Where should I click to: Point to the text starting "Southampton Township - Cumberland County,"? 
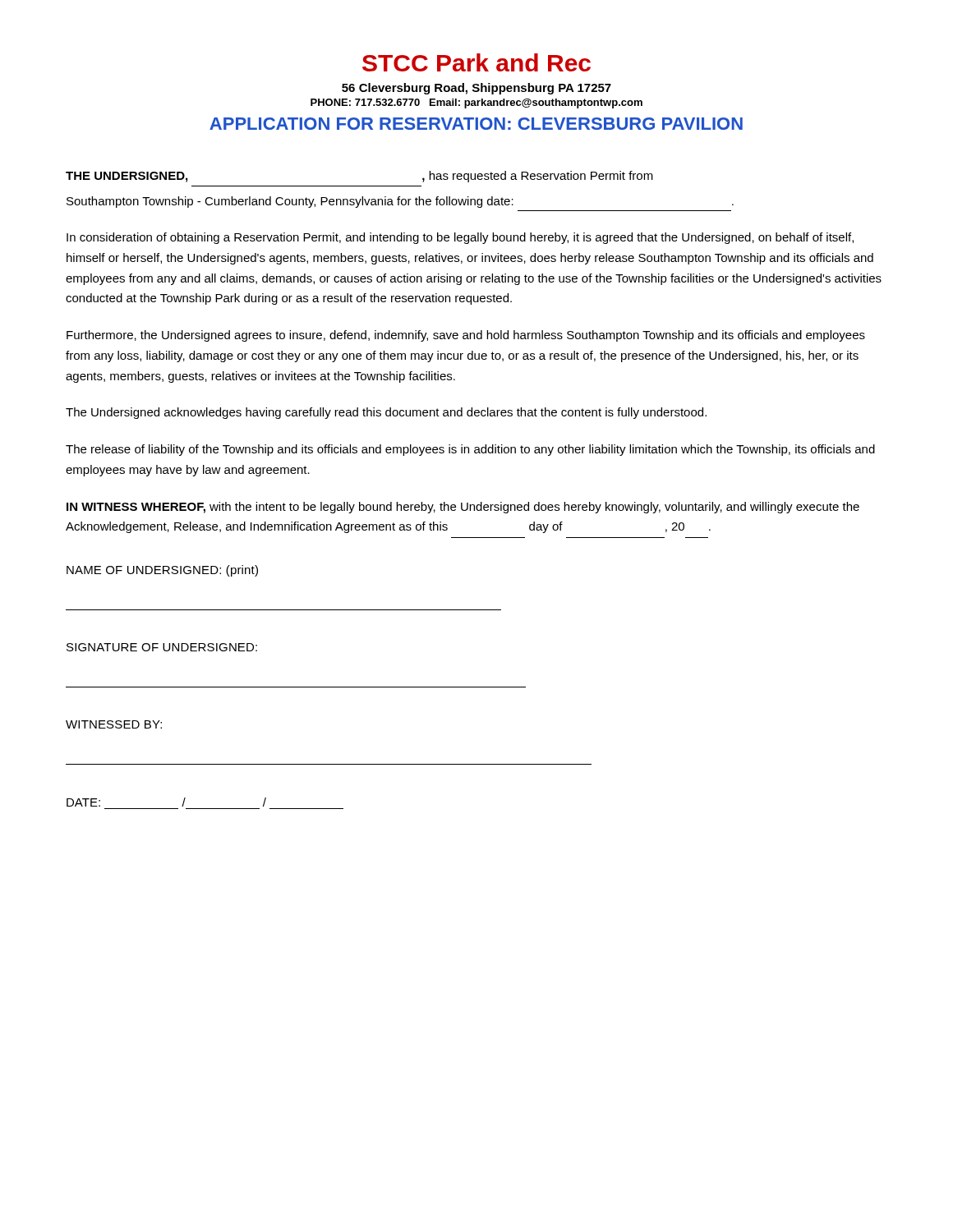tap(400, 200)
